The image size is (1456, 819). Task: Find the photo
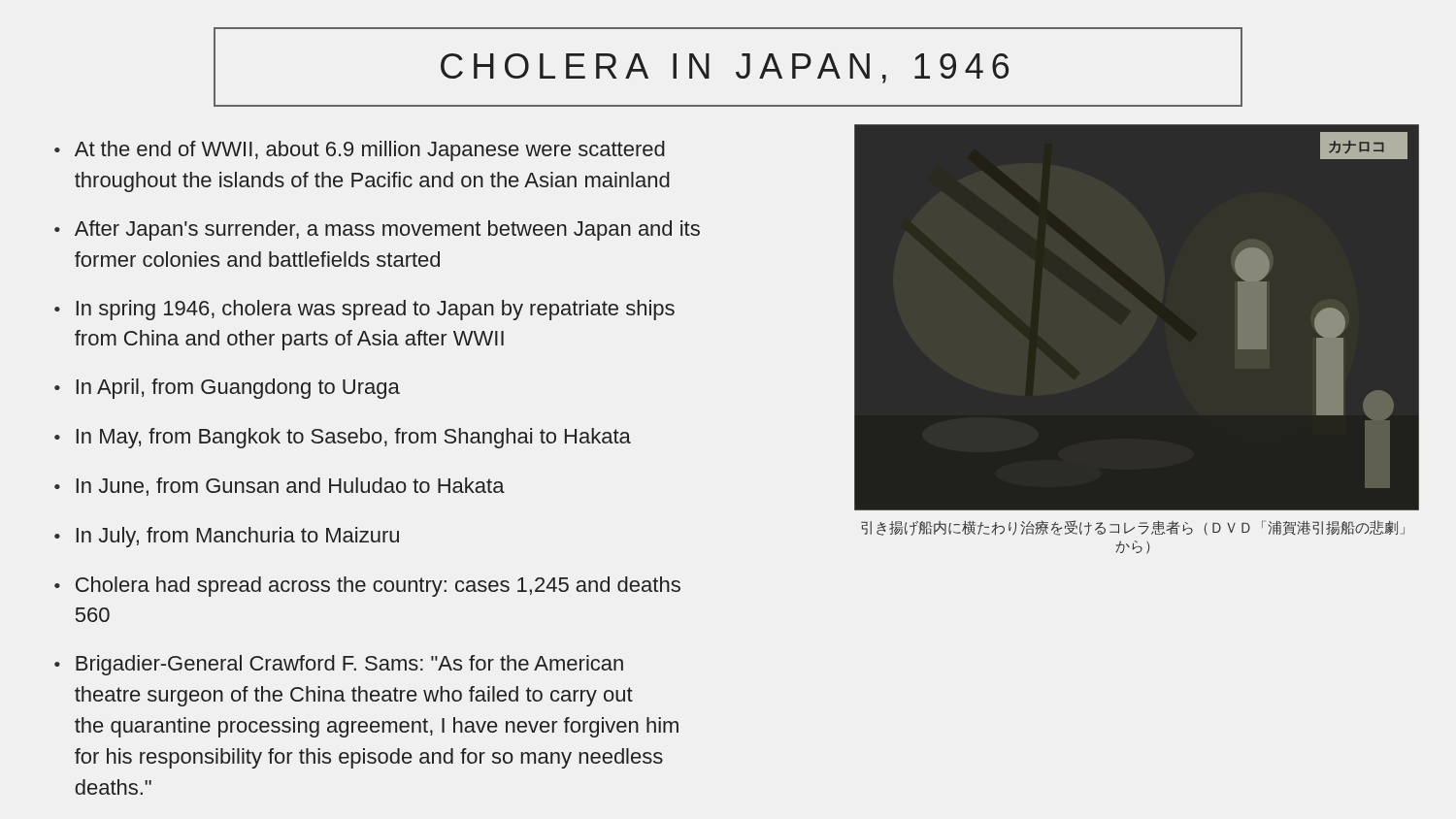[1137, 317]
